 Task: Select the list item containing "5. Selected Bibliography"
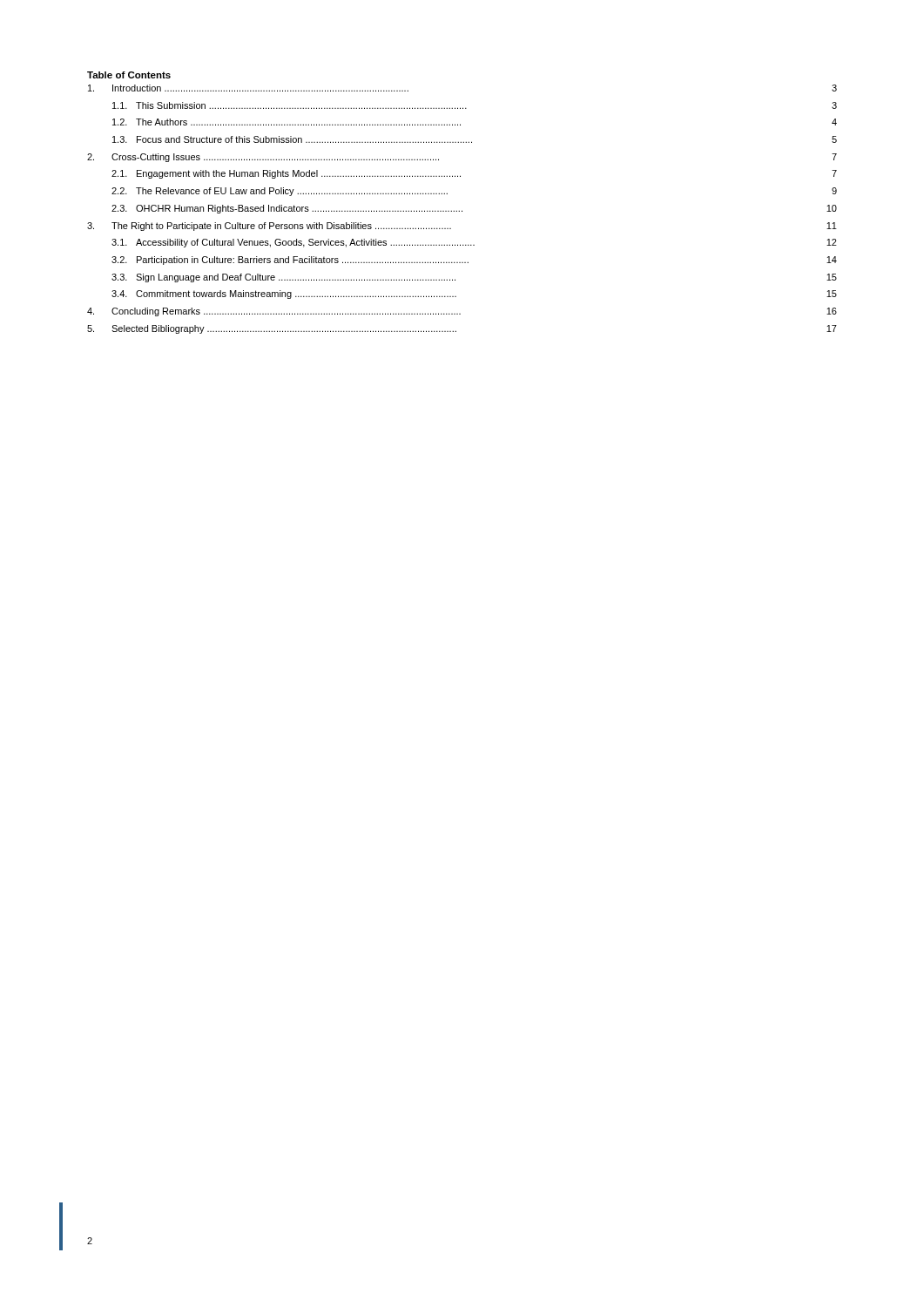tap(462, 328)
